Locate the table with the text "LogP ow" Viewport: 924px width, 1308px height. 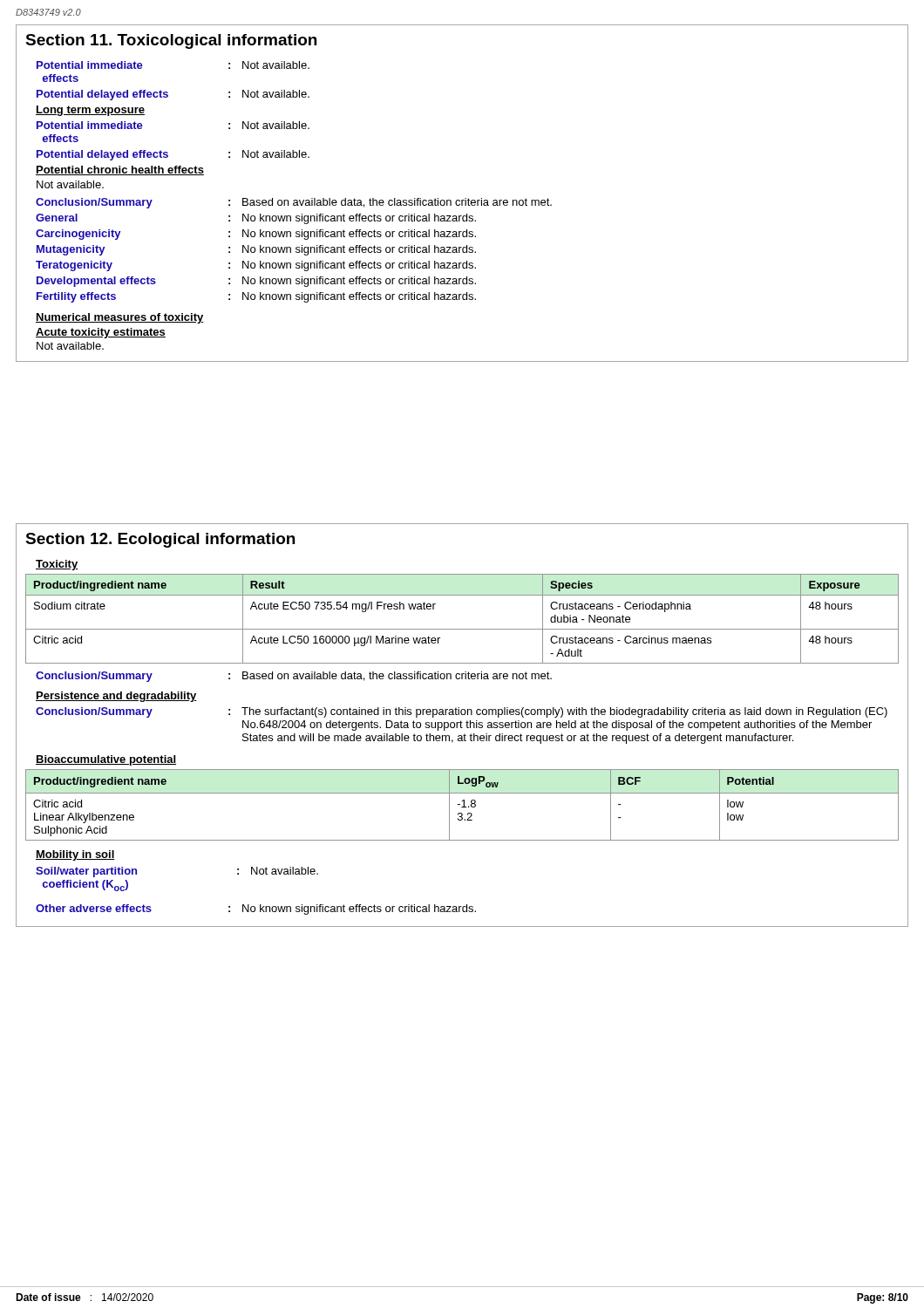click(462, 805)
